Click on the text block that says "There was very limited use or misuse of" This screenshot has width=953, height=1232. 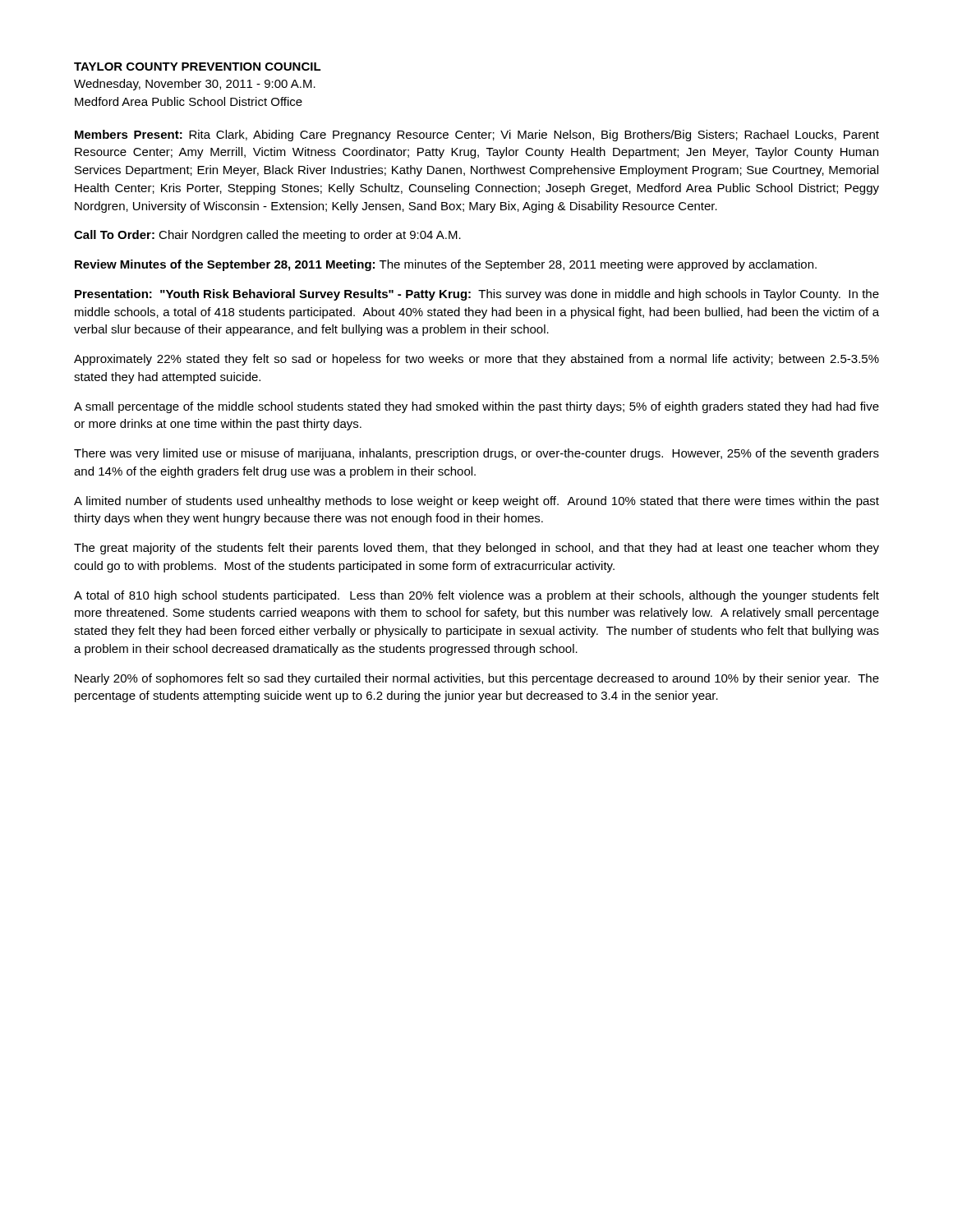coord(476,462)
